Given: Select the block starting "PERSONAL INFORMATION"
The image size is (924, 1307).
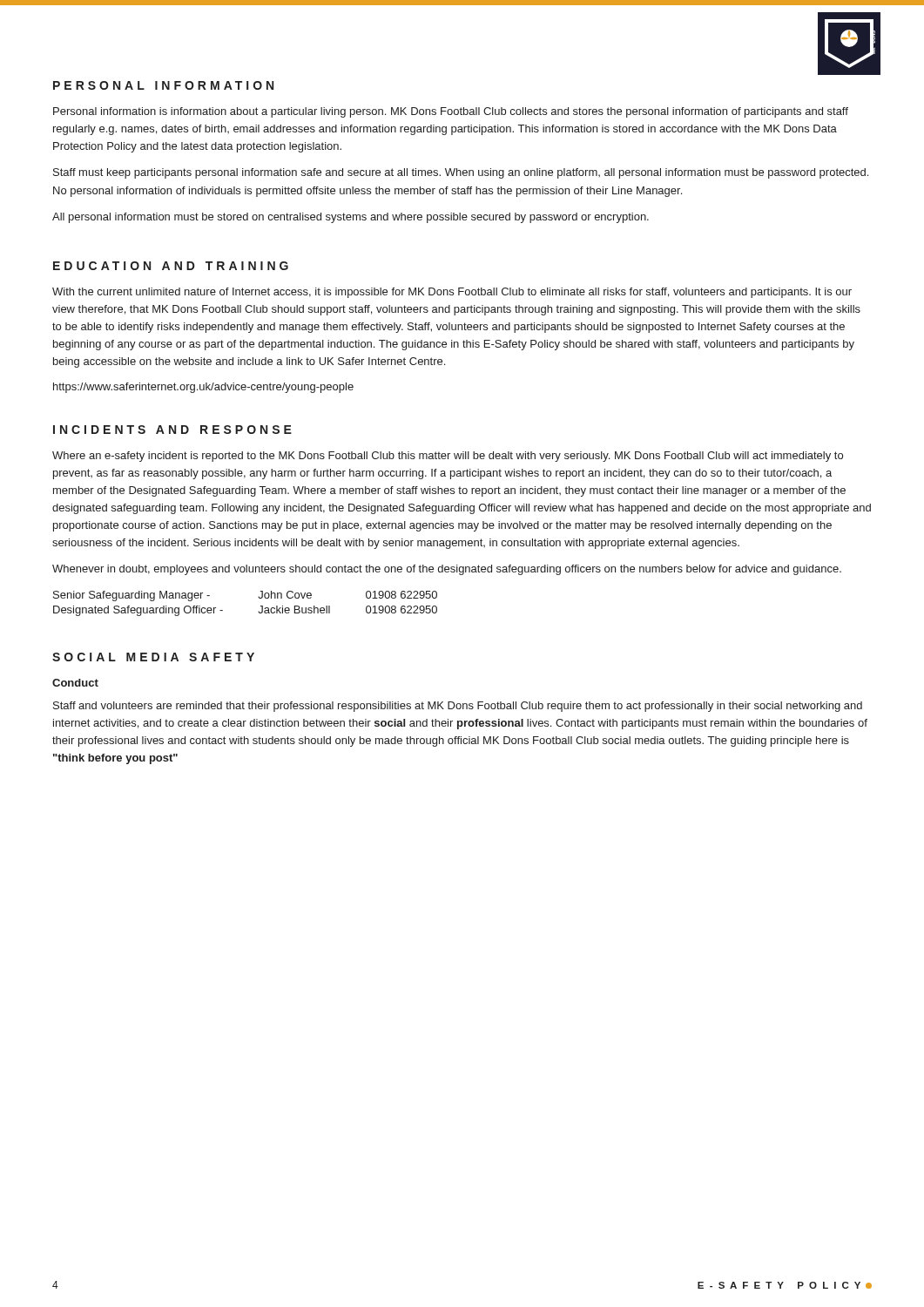Looking at the screenshot, I should pyautogui.click(x=165, y=85).
